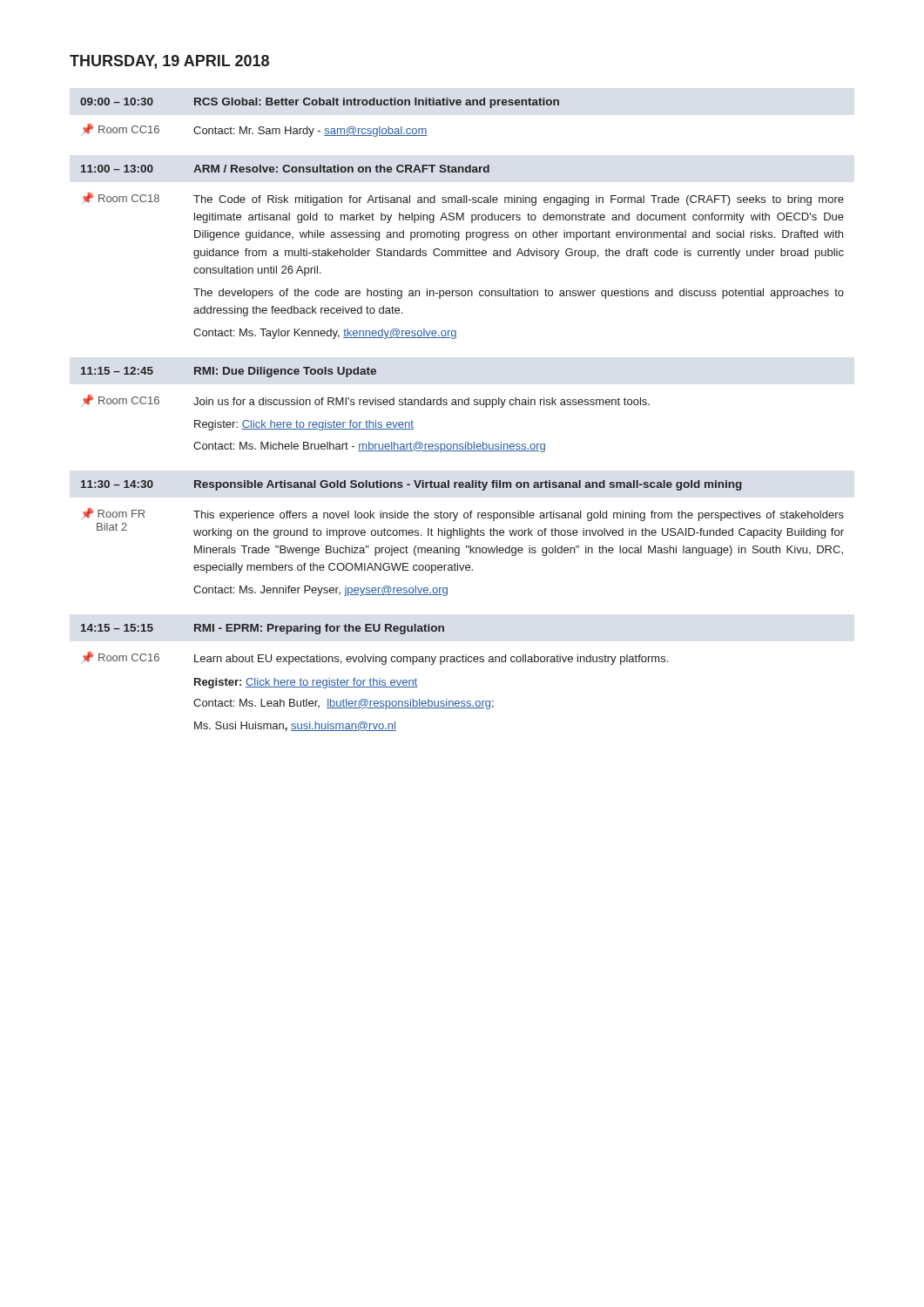924x1307 pixels.
Task: Point to the section header beginning "11:00 – 13:00 ARM / Resolve: Consultation on"
Action: 462,169
